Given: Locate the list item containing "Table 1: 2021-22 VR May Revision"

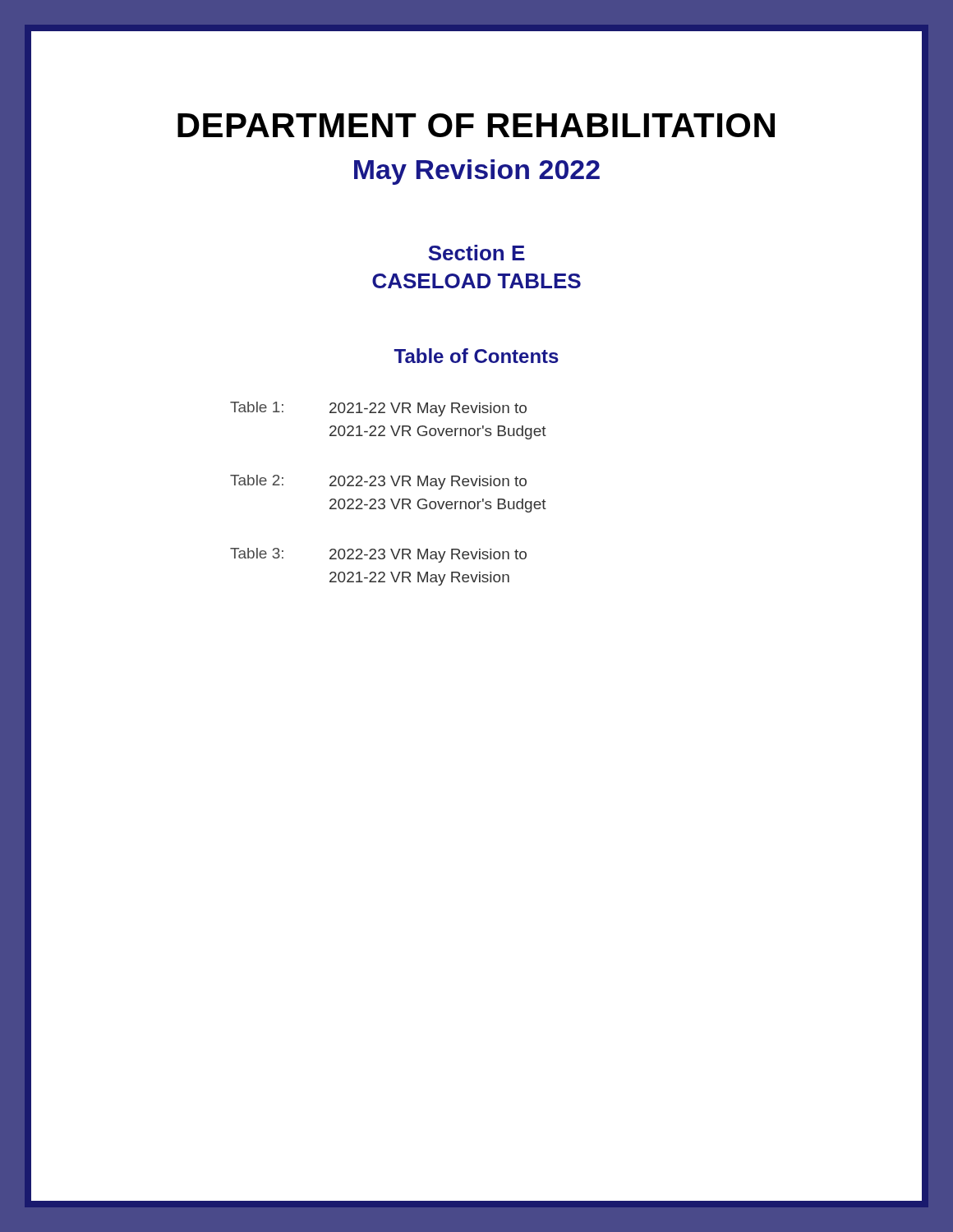Looking at the screenshot, I should point(388,420).
